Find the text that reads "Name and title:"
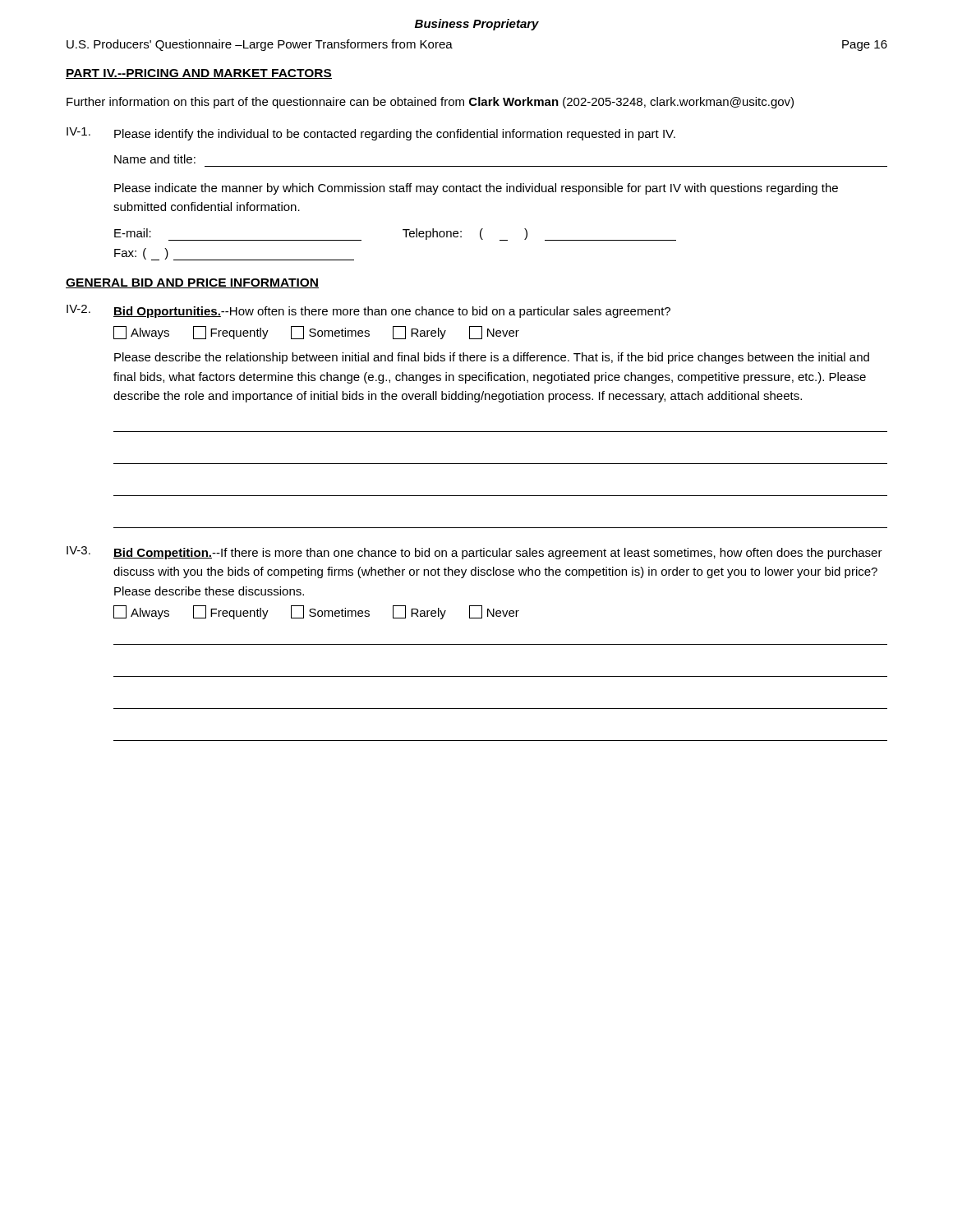The width and height of the screenshot is (953, 1232). click(500, 159)
